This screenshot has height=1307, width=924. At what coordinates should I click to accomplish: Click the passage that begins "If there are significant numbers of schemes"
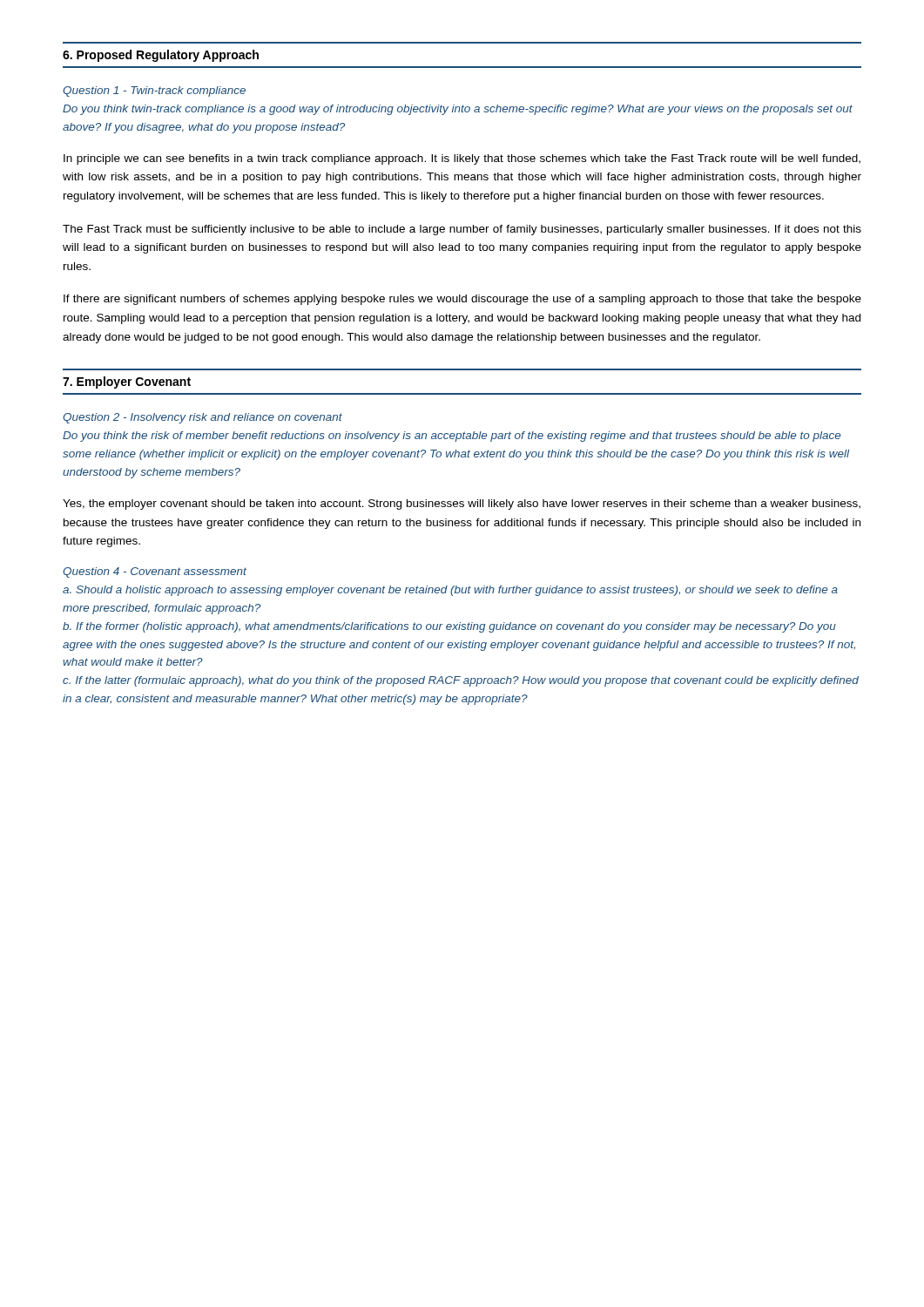click(x=462, y=318)
